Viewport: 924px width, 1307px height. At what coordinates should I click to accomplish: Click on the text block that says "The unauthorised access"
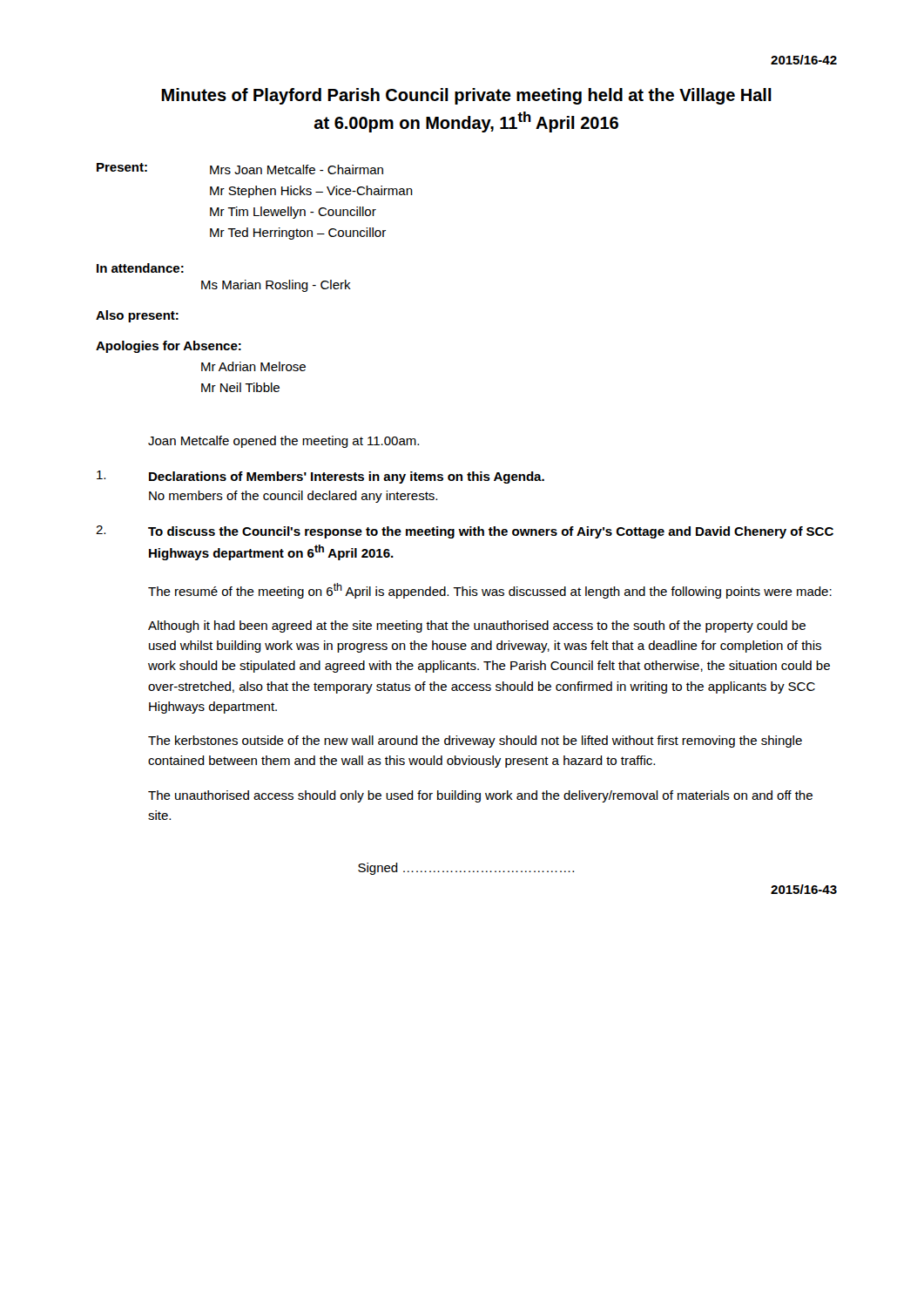click(x=480, y=805)
